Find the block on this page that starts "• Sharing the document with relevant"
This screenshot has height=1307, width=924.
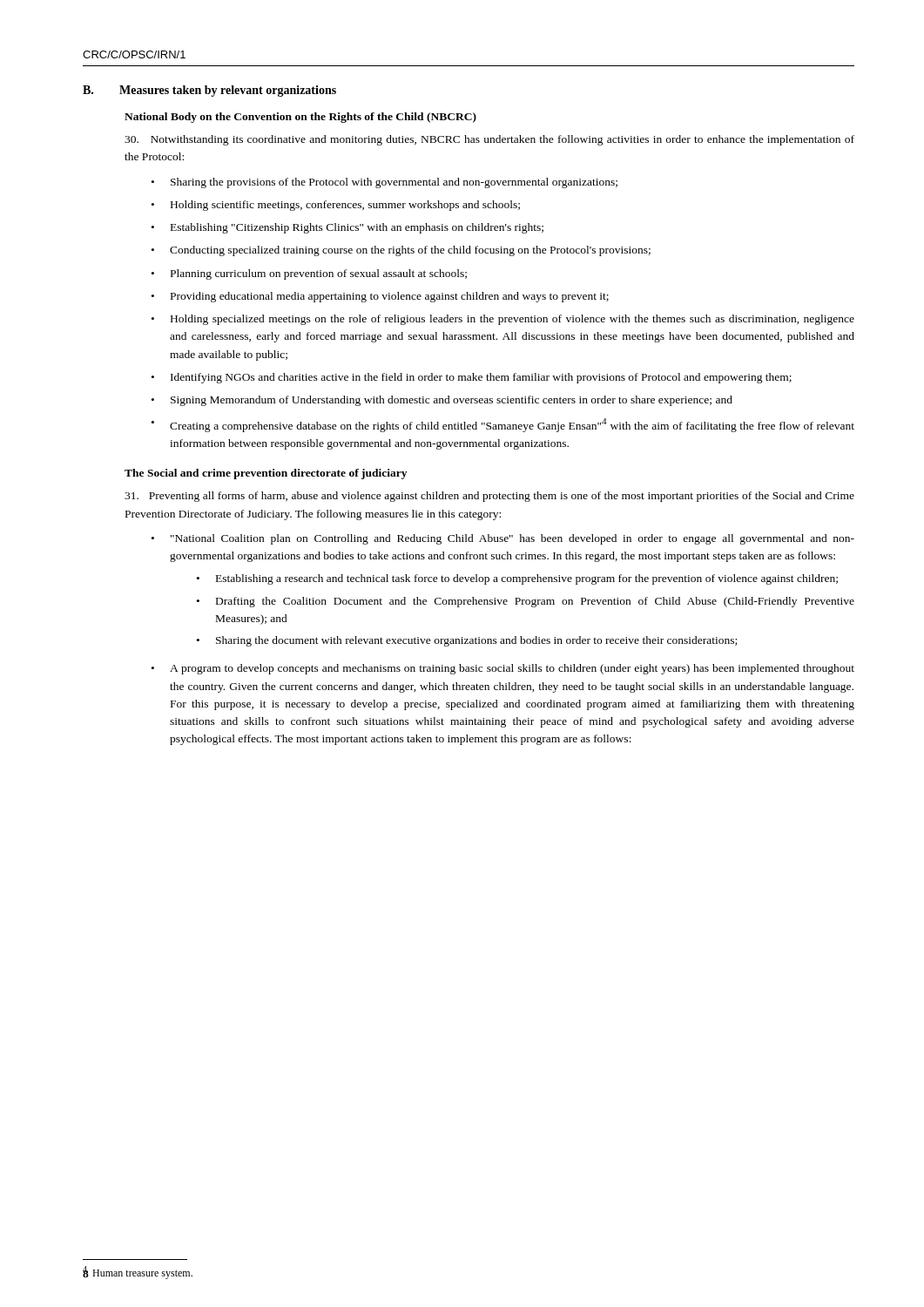(x=525, y=640)
